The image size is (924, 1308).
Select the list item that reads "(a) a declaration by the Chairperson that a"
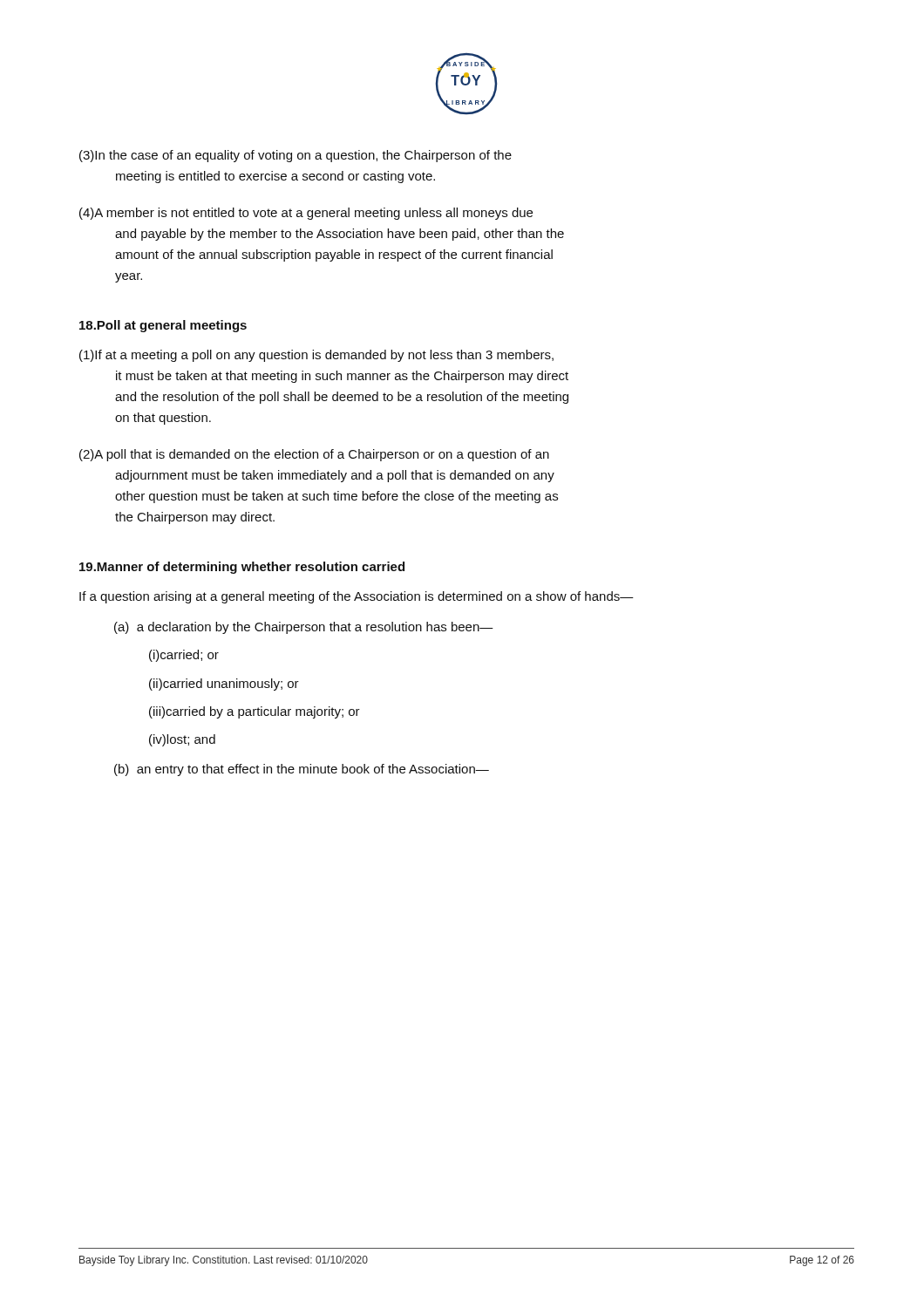(304, 628)
